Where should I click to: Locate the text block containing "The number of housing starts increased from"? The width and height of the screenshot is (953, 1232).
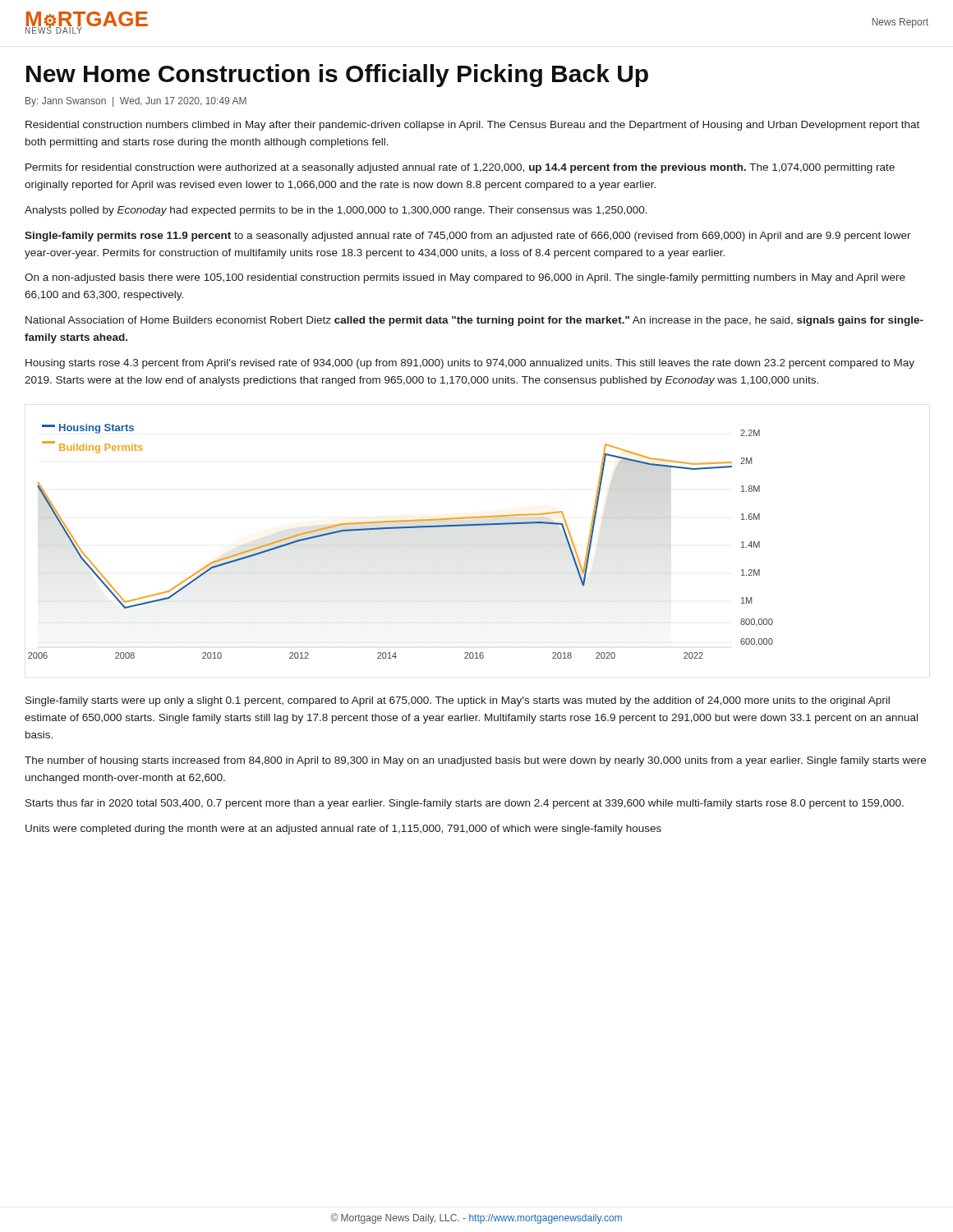click(476, 769)
